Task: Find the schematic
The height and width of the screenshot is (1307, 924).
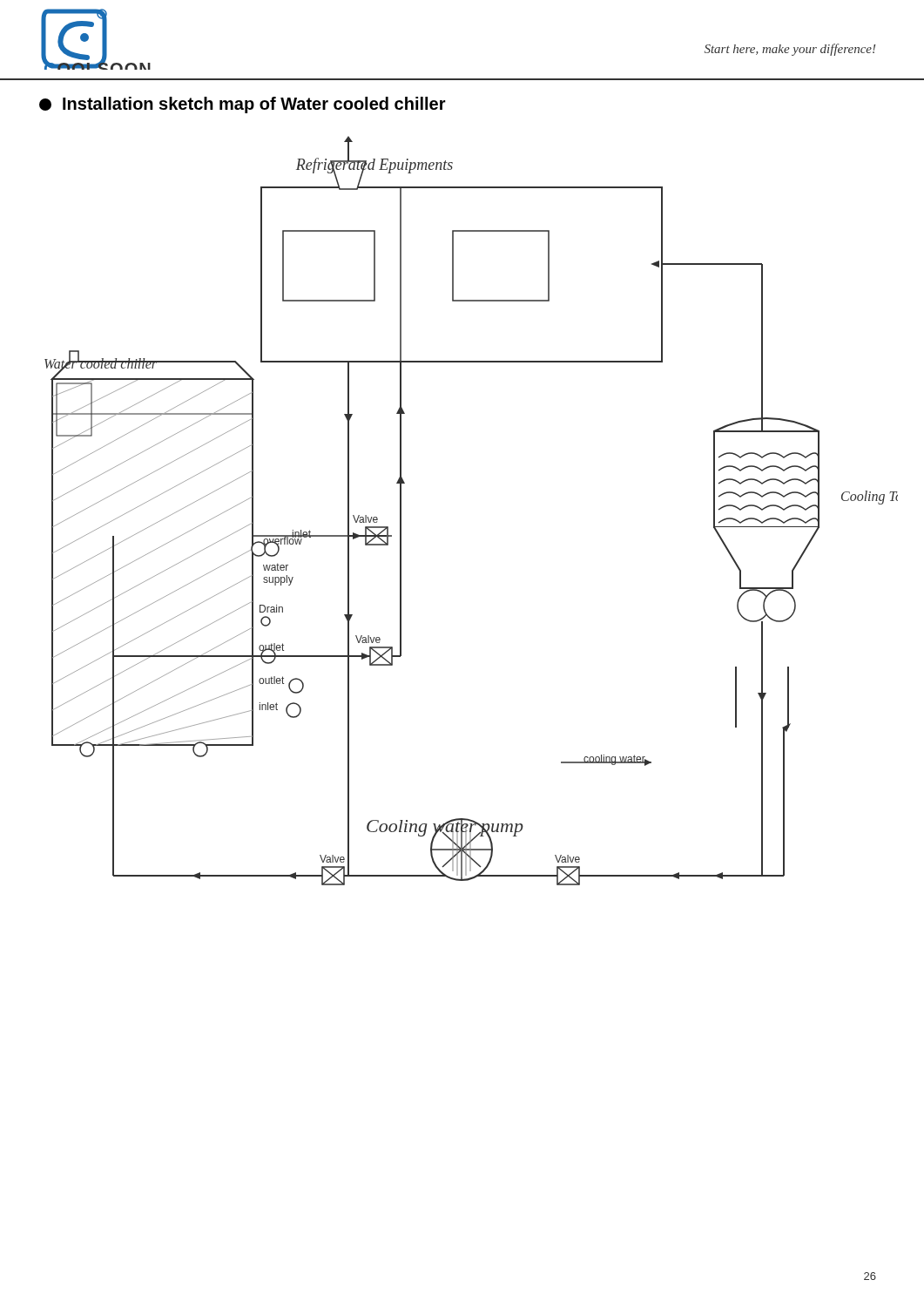Action: [x=462, y=610]
